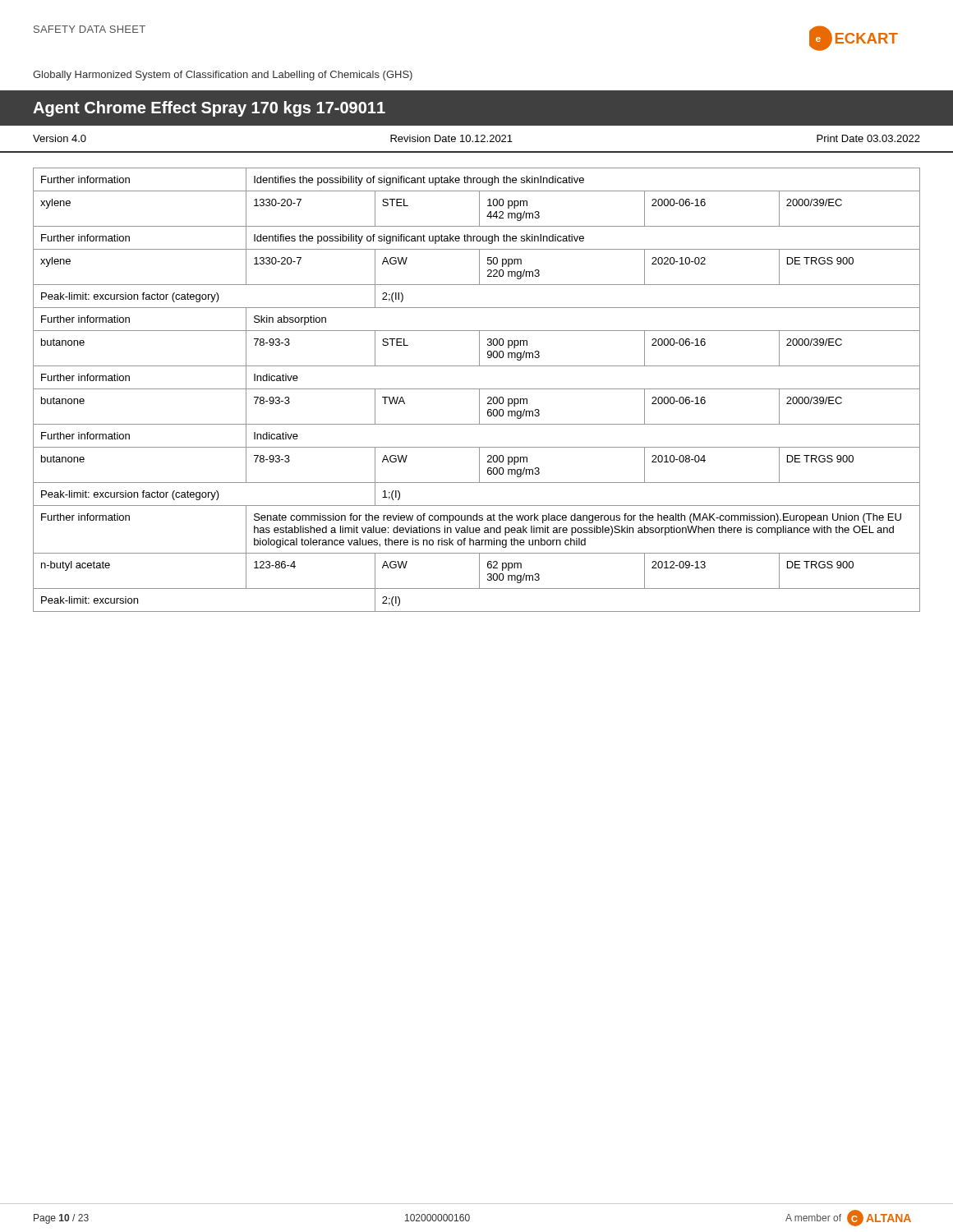Find the title that reads "Agent Chrome Effect Spray"
953x1232 pixels.
(x=209, y=108)
